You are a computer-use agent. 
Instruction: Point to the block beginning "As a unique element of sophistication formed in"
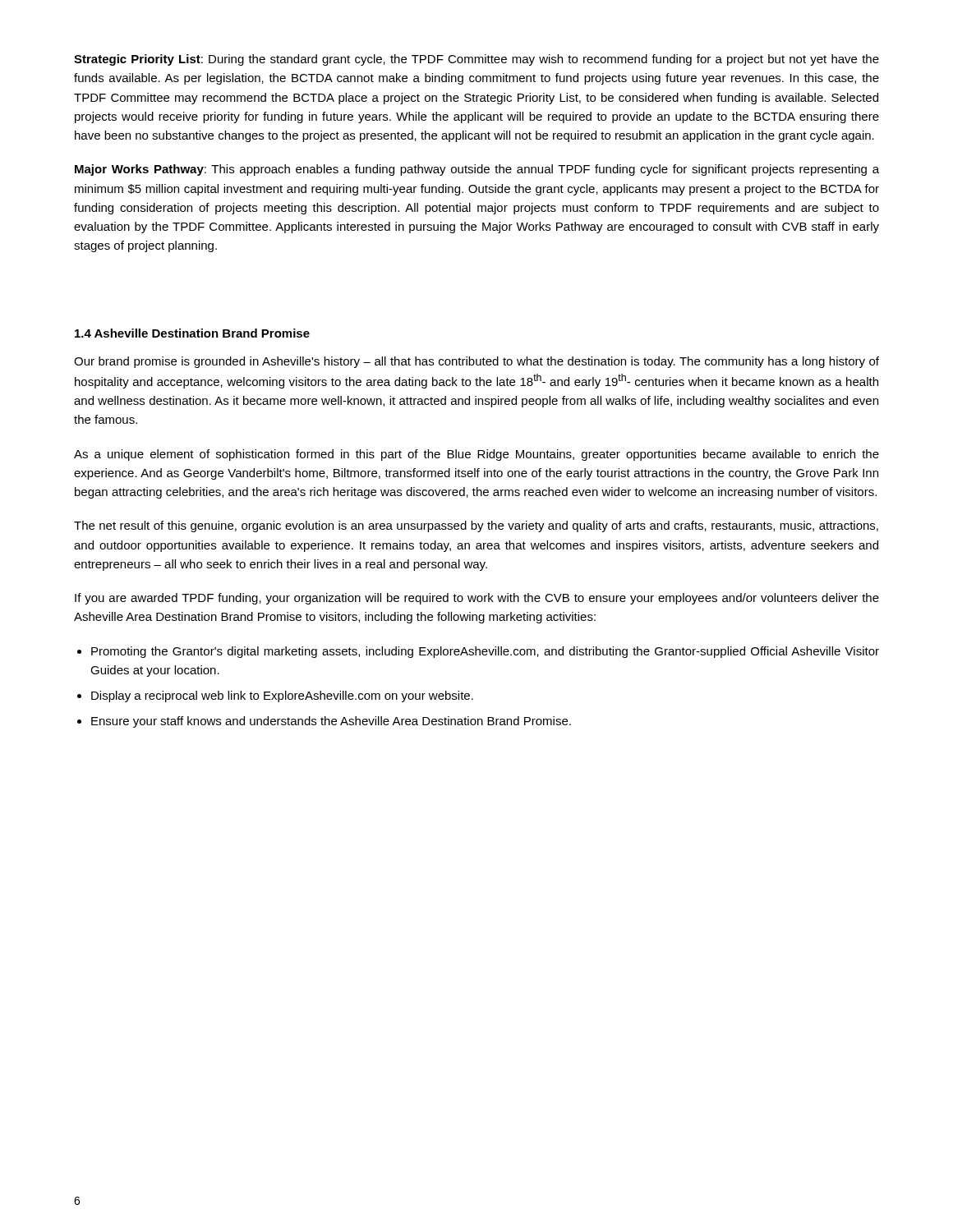pyautogui.click(x=476, y=472)
